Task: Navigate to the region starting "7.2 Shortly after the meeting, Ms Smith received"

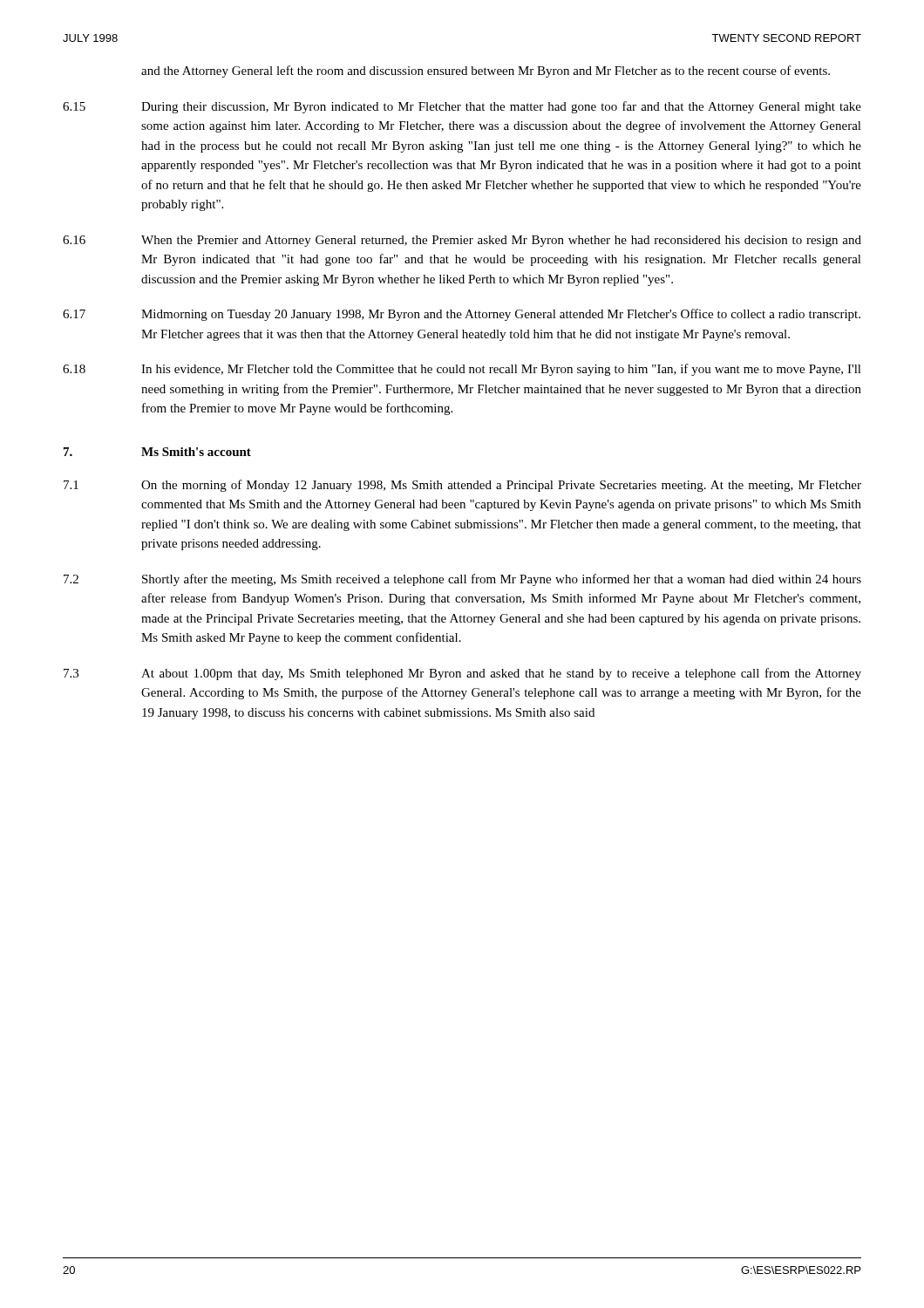Action: point(462,608)
